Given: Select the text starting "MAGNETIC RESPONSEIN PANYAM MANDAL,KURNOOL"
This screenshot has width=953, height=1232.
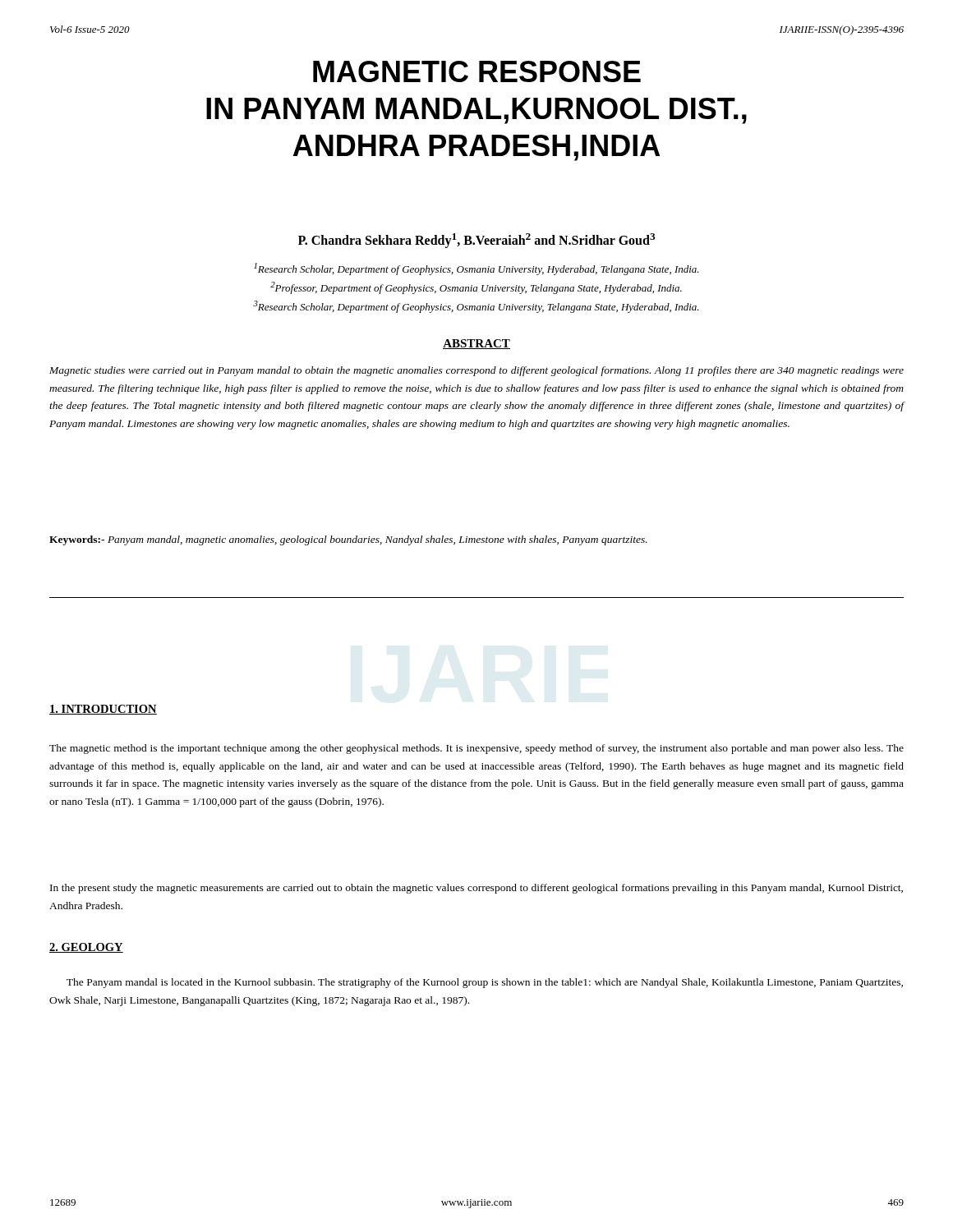Looking at the screenshot, I should tap(476, 109).
